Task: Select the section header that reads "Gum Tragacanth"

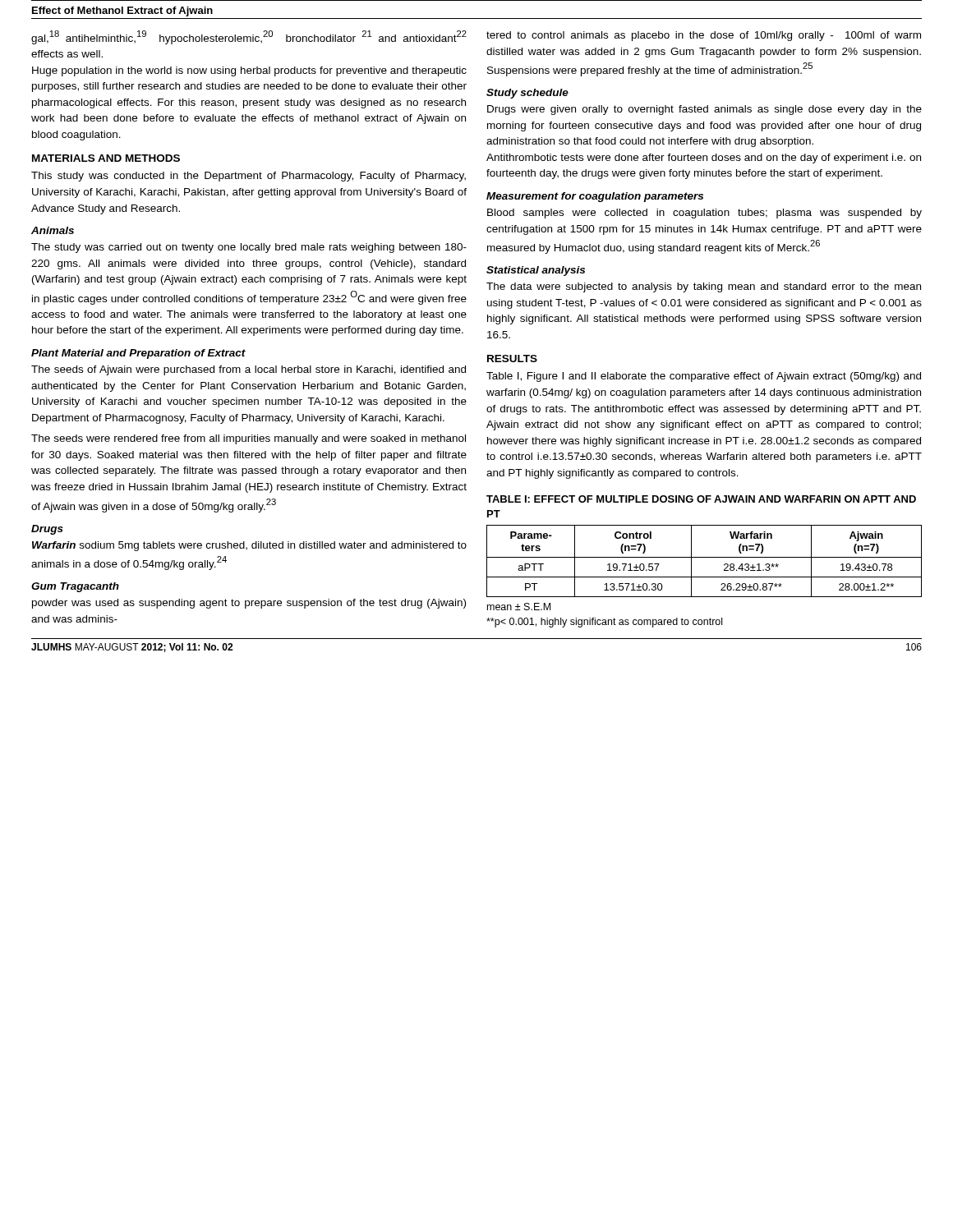Action: [75, 586]
